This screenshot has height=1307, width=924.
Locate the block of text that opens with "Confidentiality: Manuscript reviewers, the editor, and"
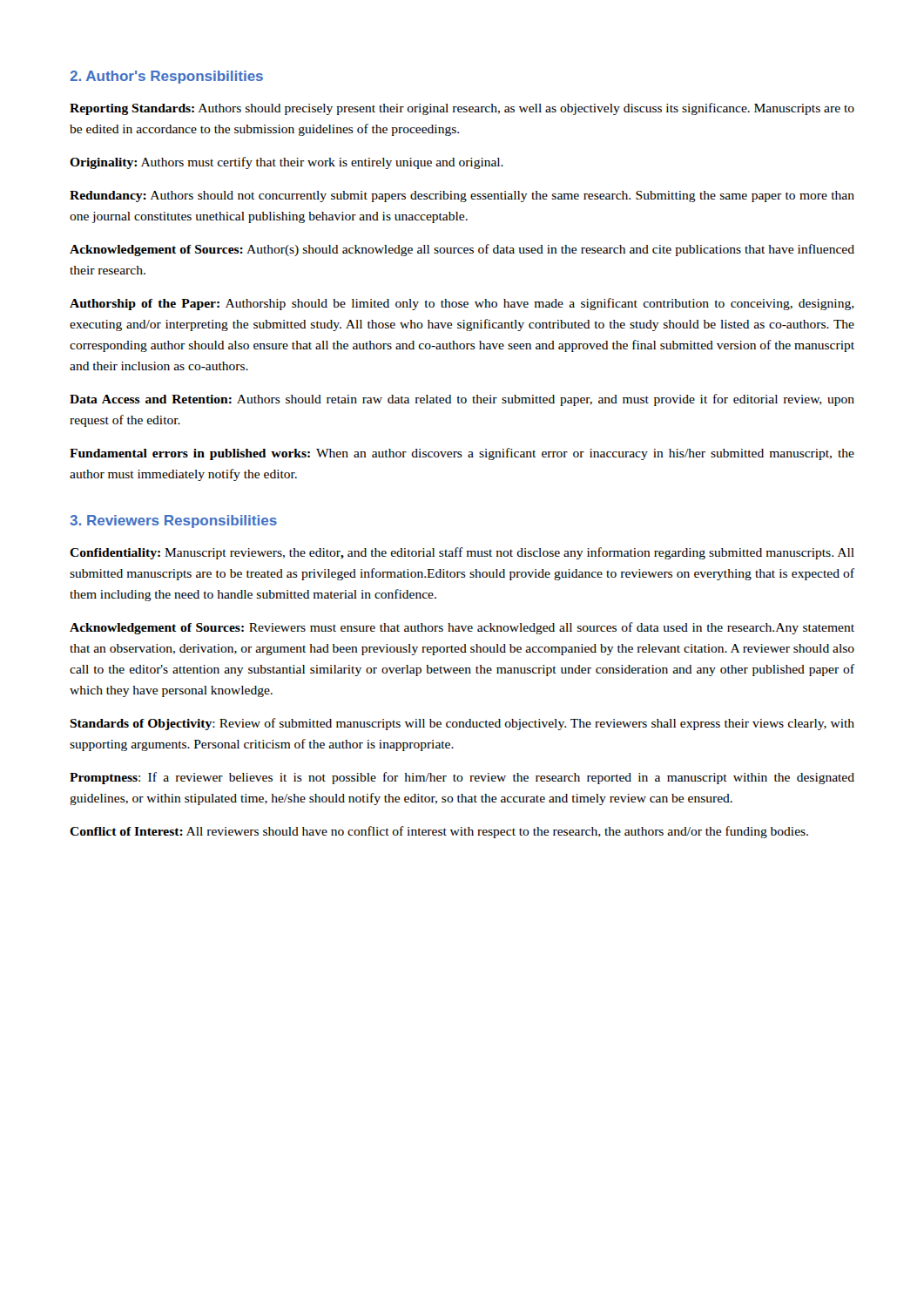tap(462, 573)
